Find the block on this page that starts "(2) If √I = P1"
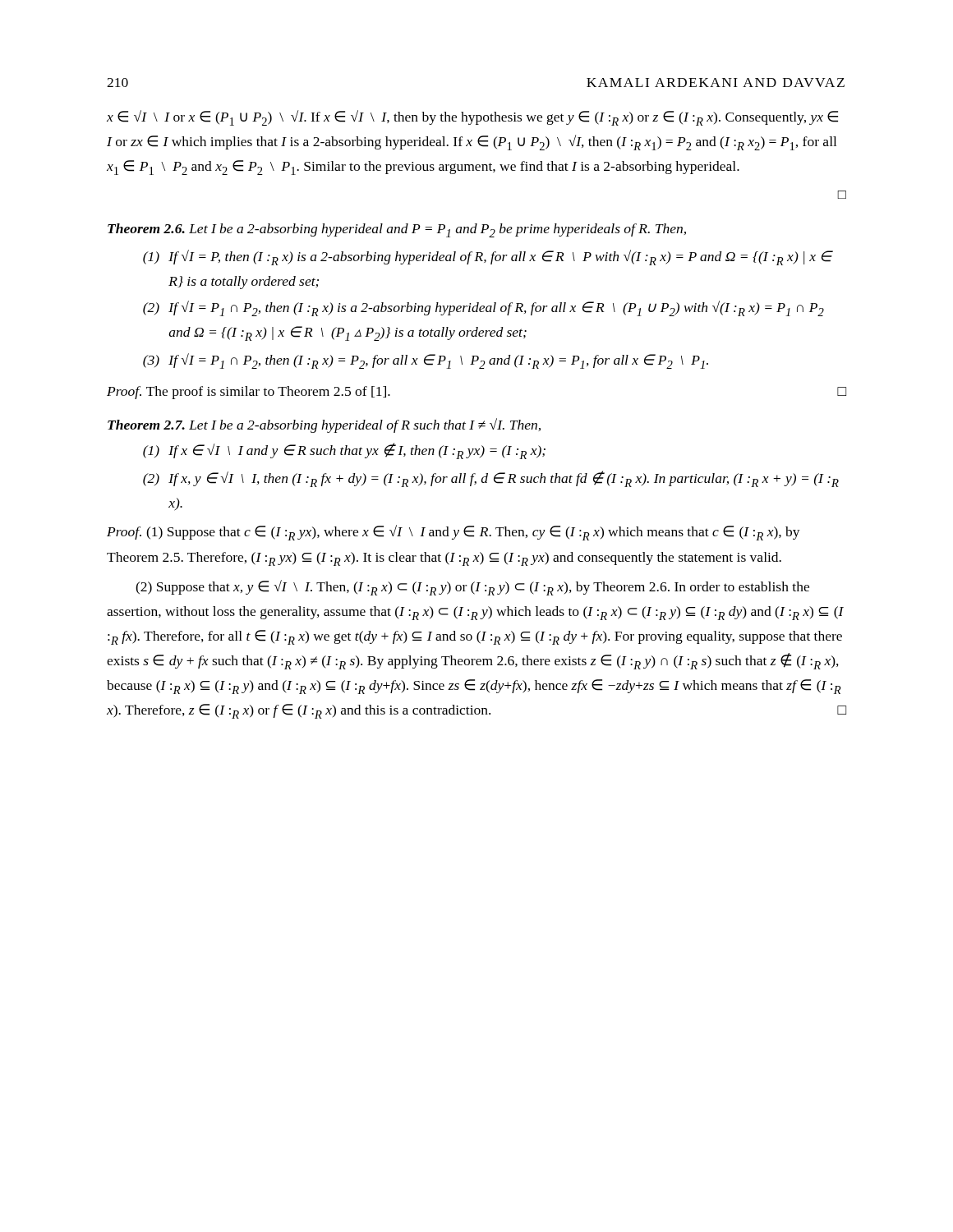The height and width of the screenshot is (1232, 953). point(494,321)
